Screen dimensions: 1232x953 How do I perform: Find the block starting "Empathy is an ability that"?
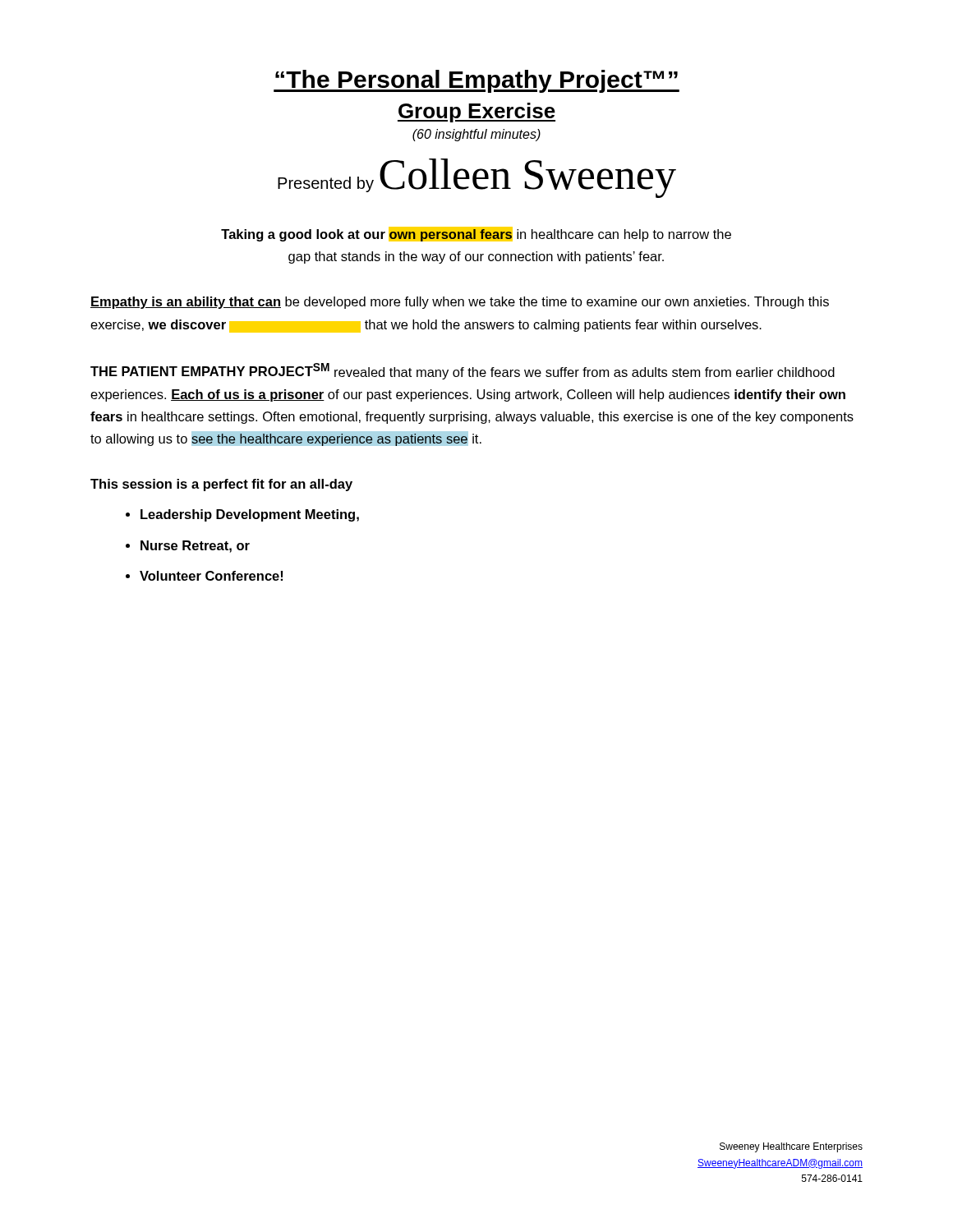460,314
